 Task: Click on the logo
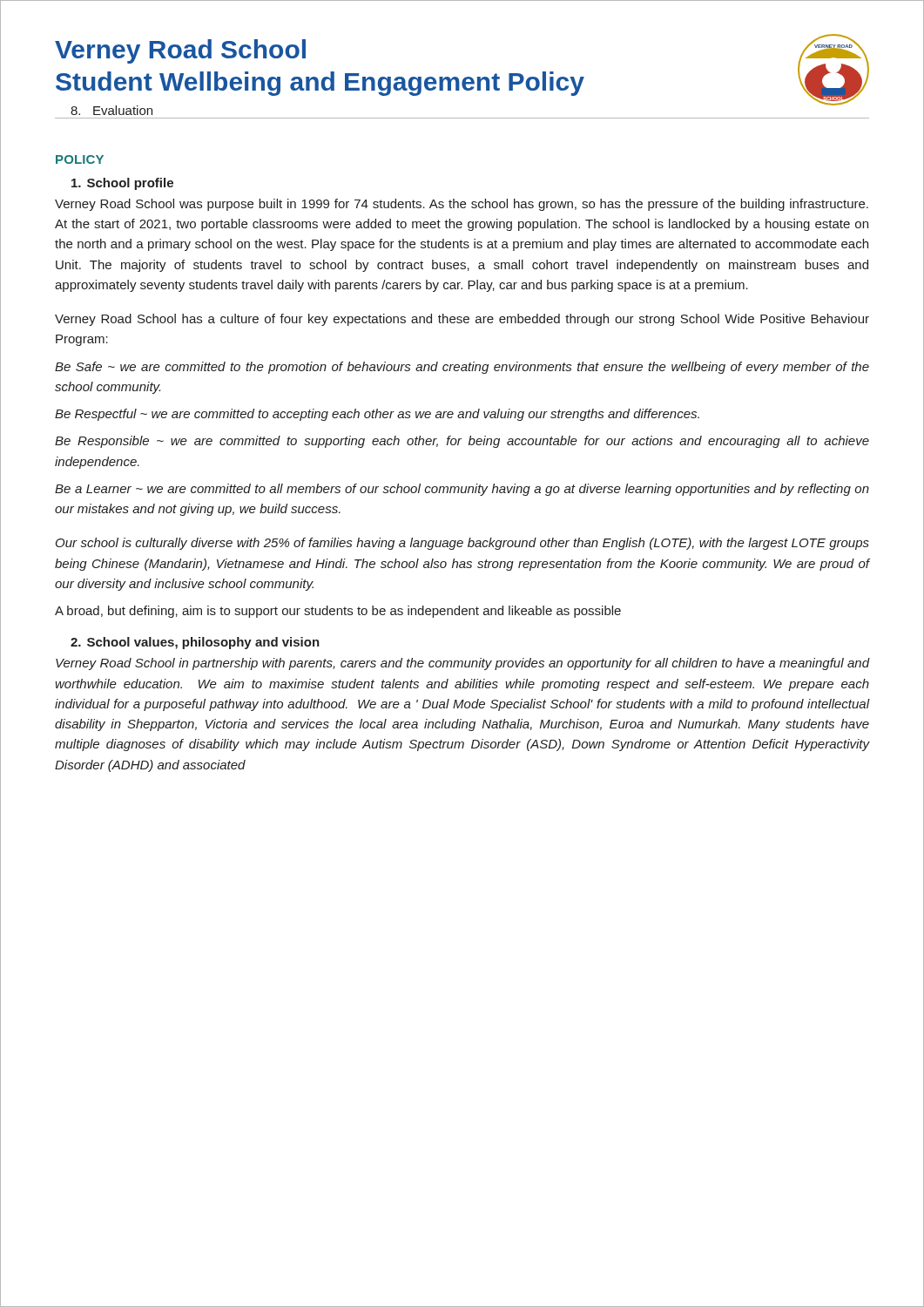click(x=830, y=70)
